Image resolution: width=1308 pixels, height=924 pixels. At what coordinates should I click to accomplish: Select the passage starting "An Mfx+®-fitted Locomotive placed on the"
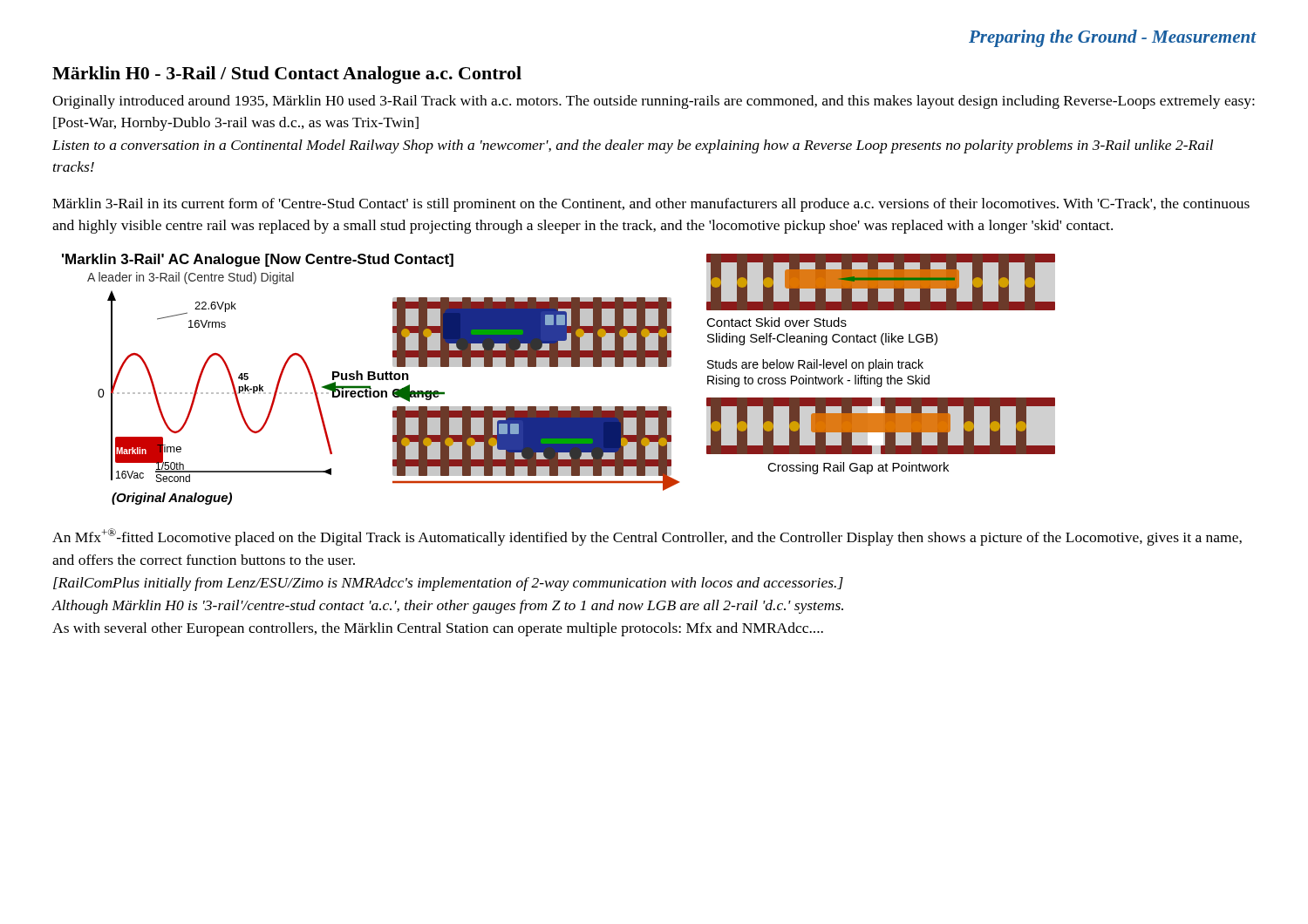coord(647,581)
